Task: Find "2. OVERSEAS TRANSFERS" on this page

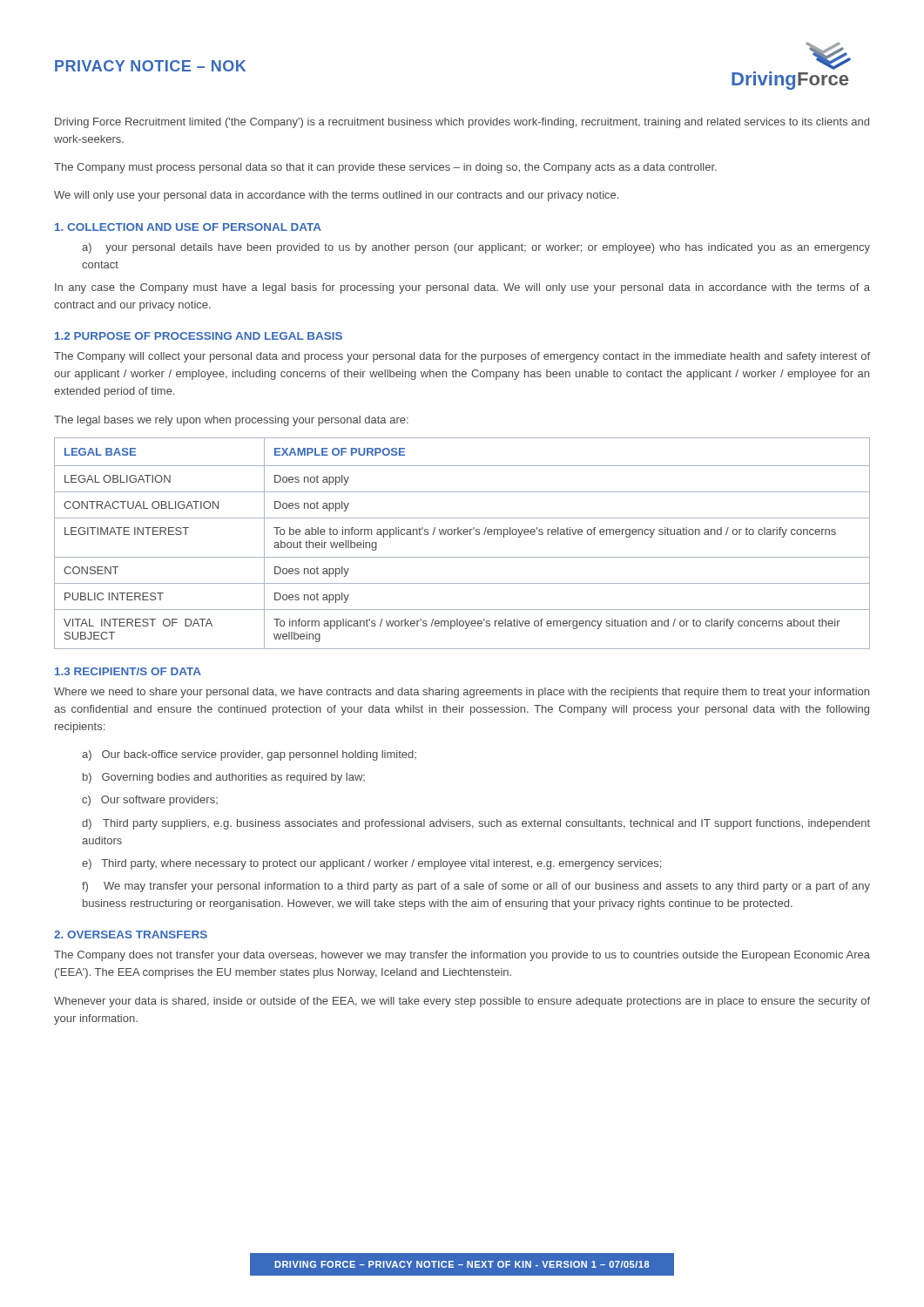Action: [131, 935]
